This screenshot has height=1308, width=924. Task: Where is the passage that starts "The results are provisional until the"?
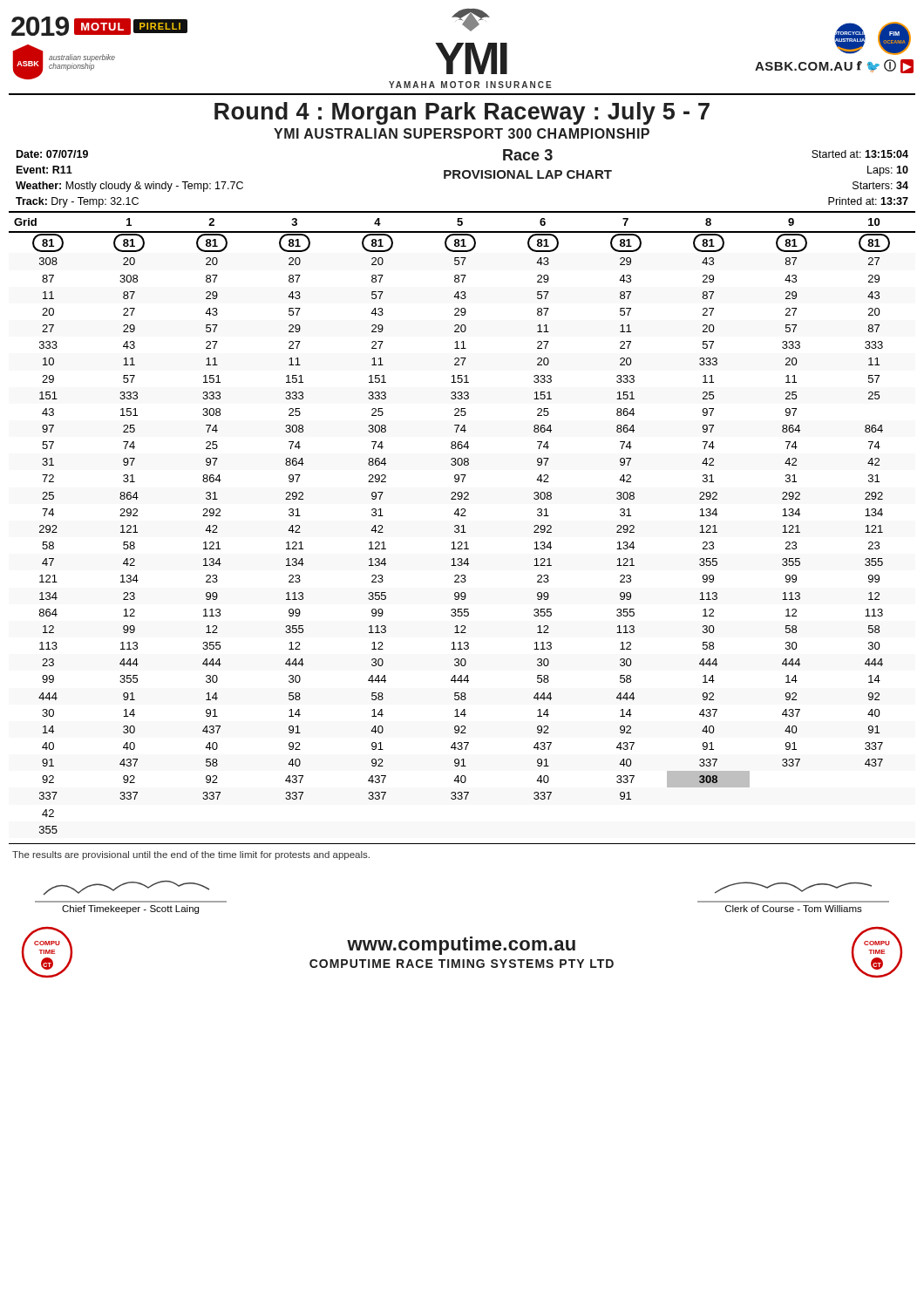pos(191,855)
